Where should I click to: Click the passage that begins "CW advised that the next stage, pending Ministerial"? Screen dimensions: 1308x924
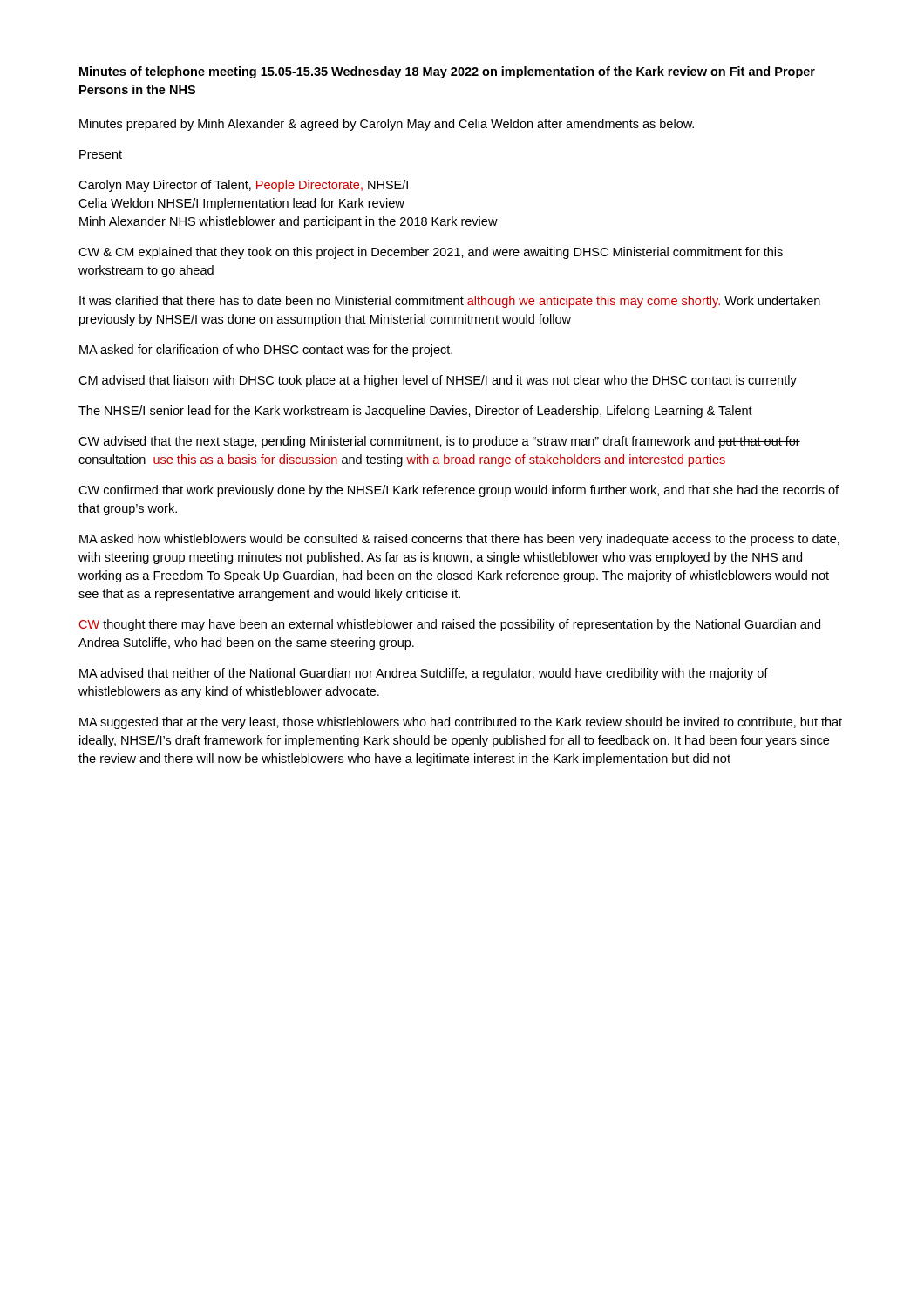(439, 451)
